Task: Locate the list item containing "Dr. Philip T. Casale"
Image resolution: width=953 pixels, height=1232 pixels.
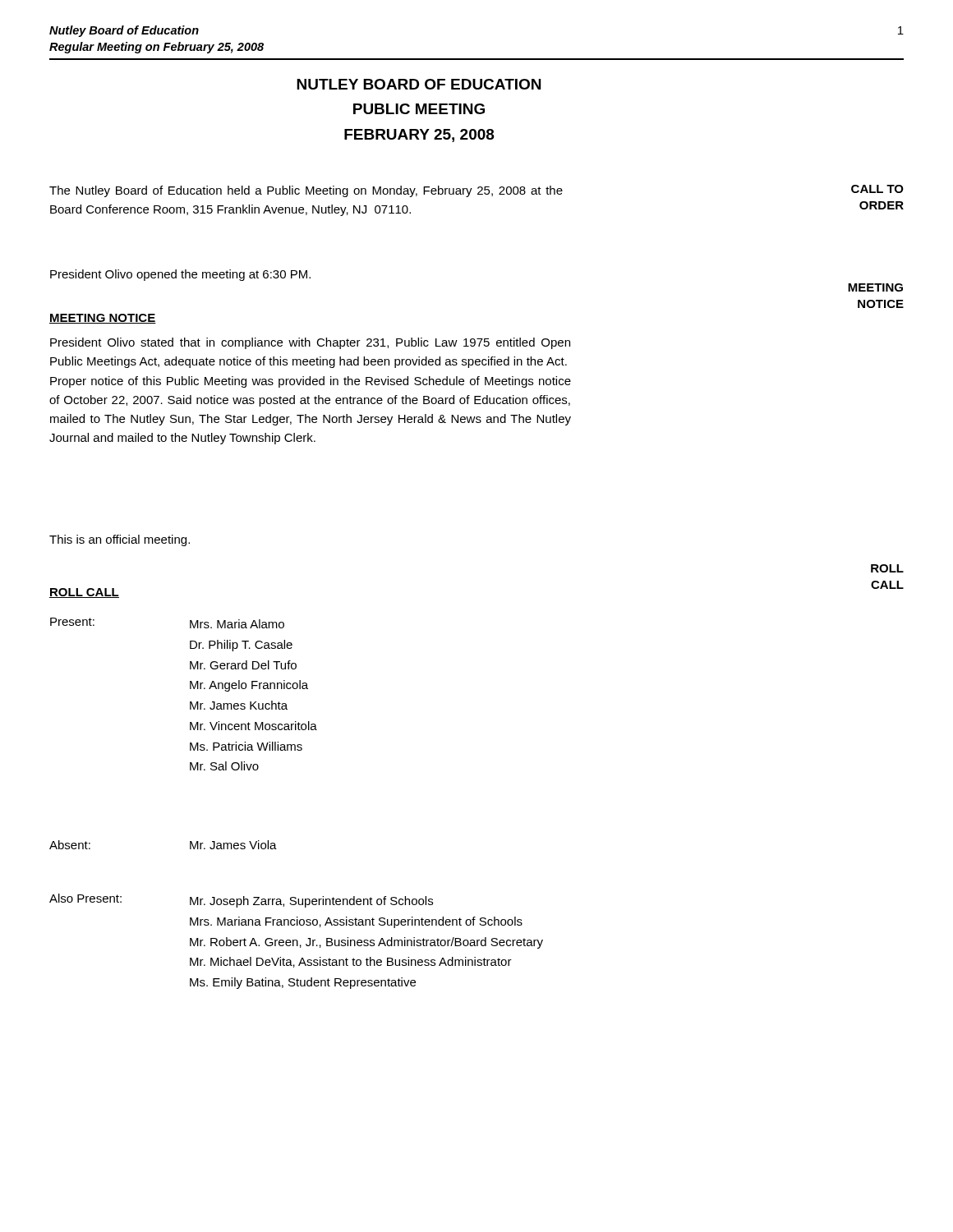Action: [241, 644]
